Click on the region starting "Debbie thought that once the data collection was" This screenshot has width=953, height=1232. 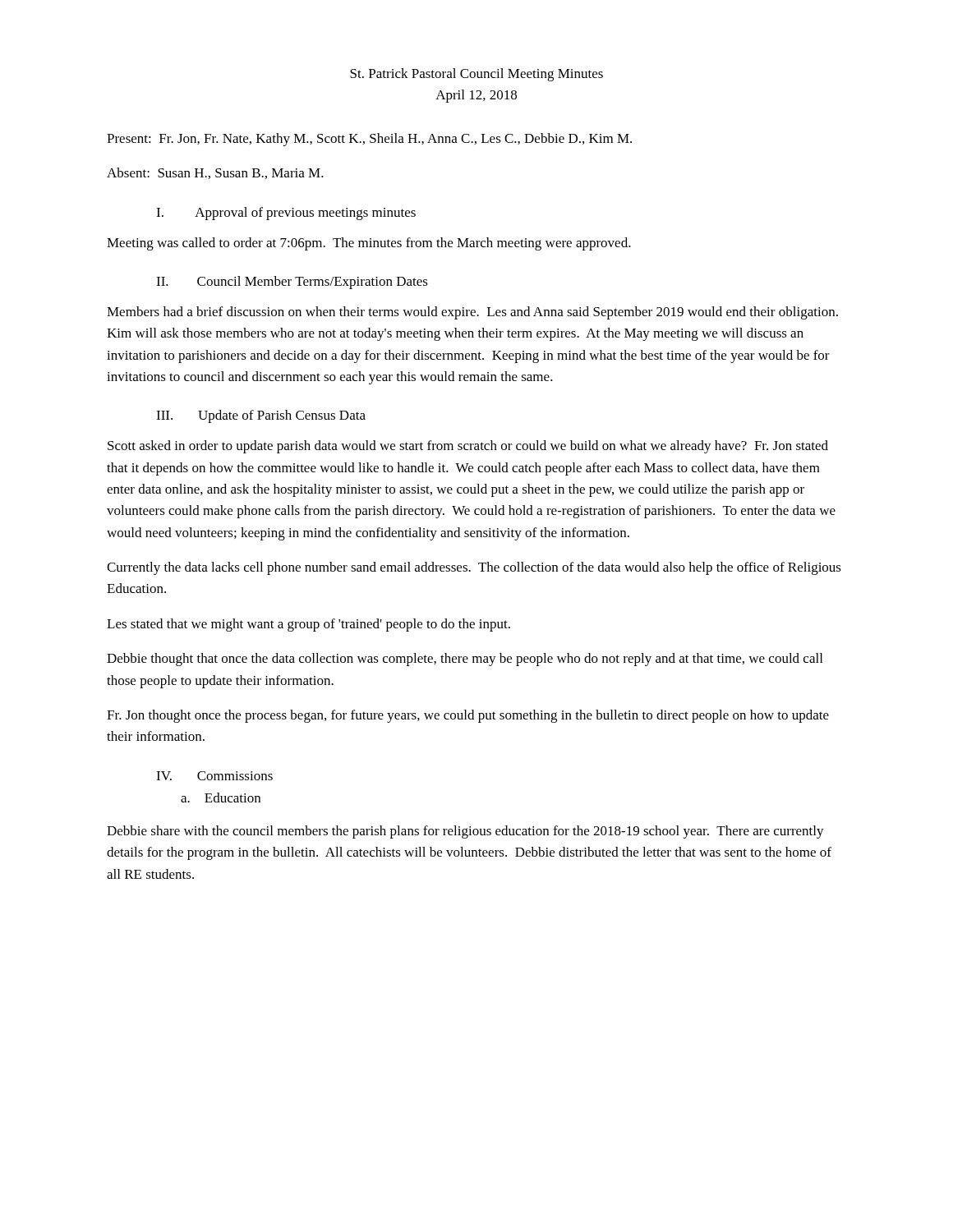(x=465, y=669)
